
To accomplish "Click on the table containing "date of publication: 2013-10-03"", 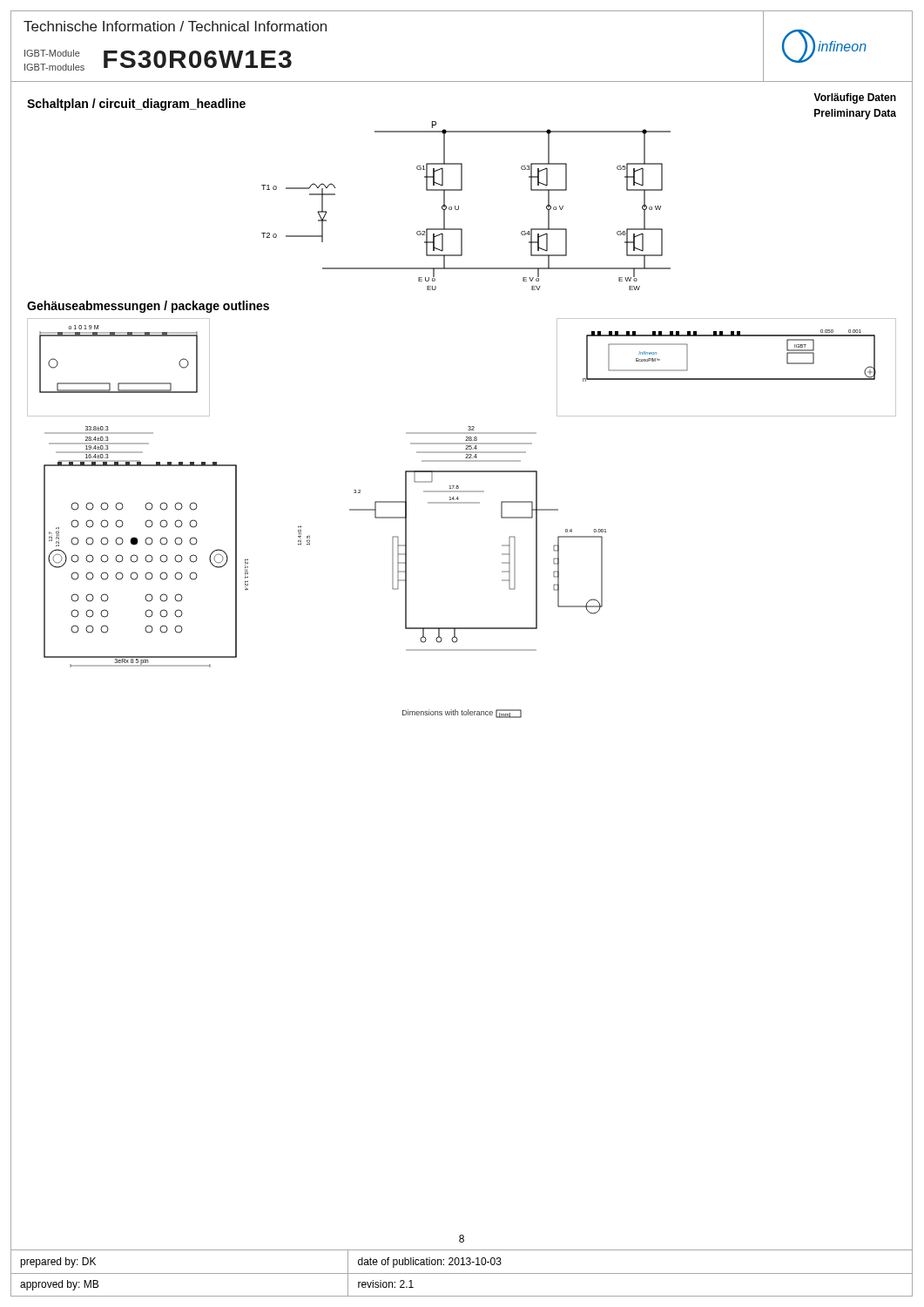I will coord(462,1273).
